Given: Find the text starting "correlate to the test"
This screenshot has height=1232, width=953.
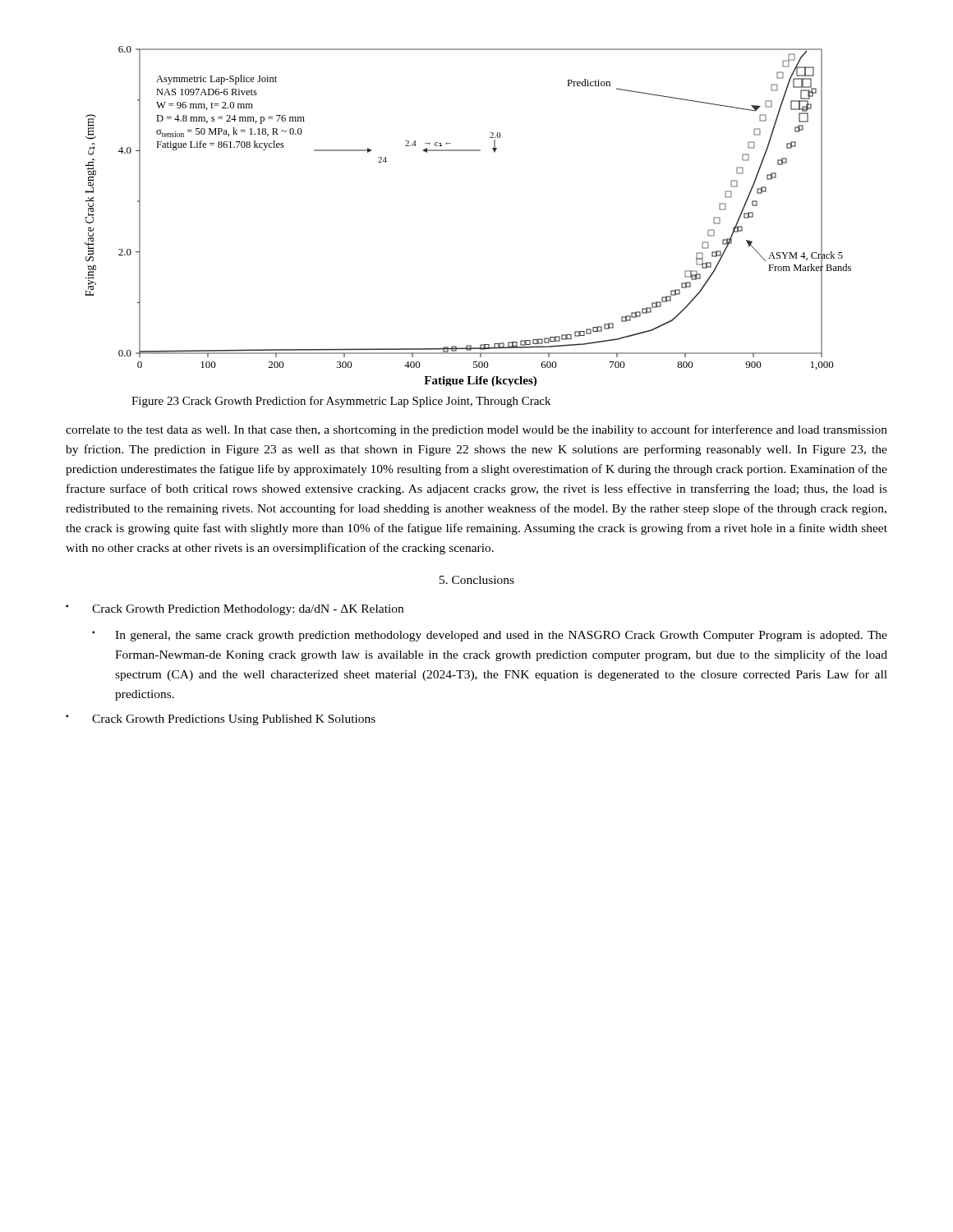Looking at the screenshot, I should (476, 488).
